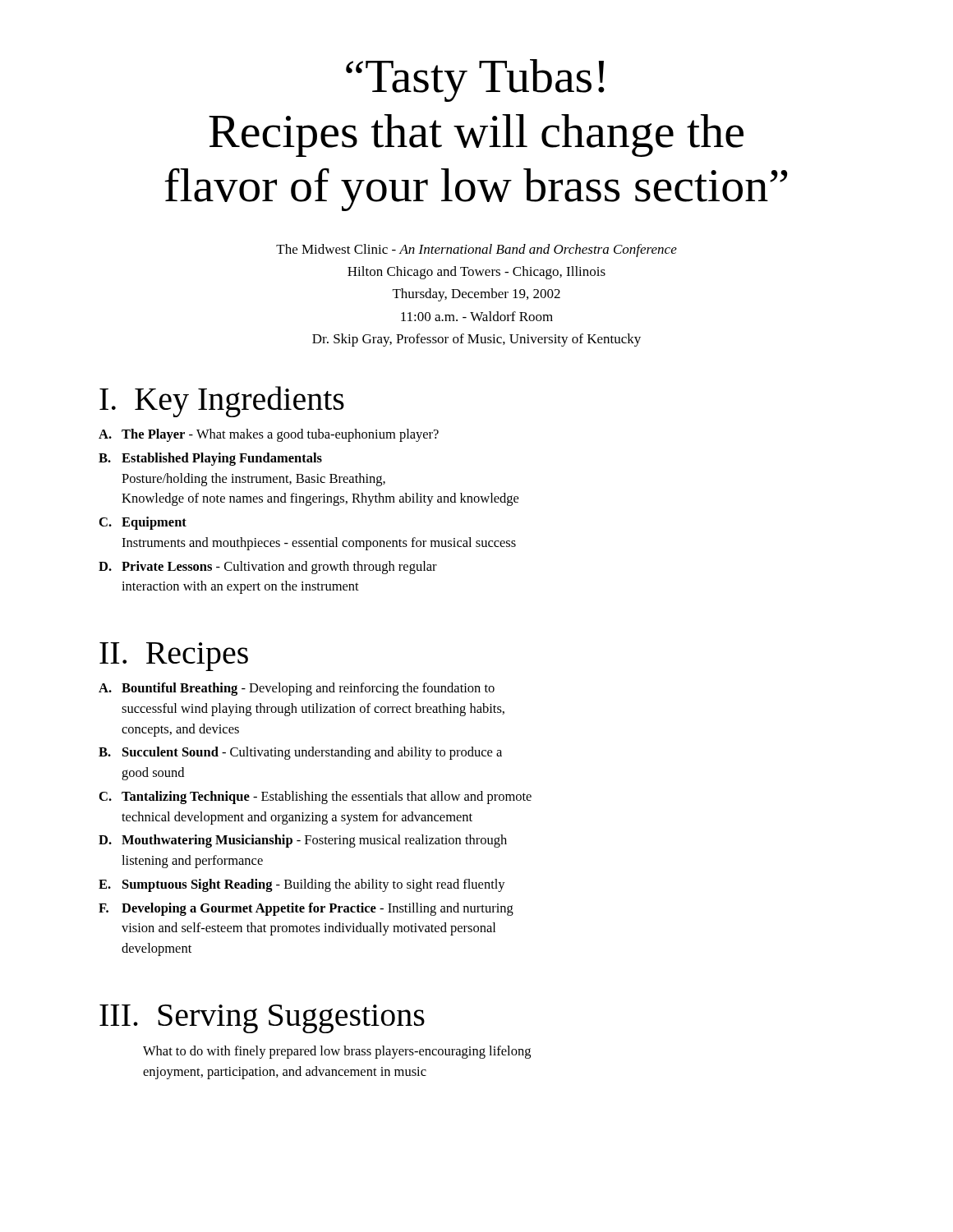Select the list item that says "E. Sumptuous Sight Reading - Building the"
Screen dimensions: 1232x953
tap(476, 885)
